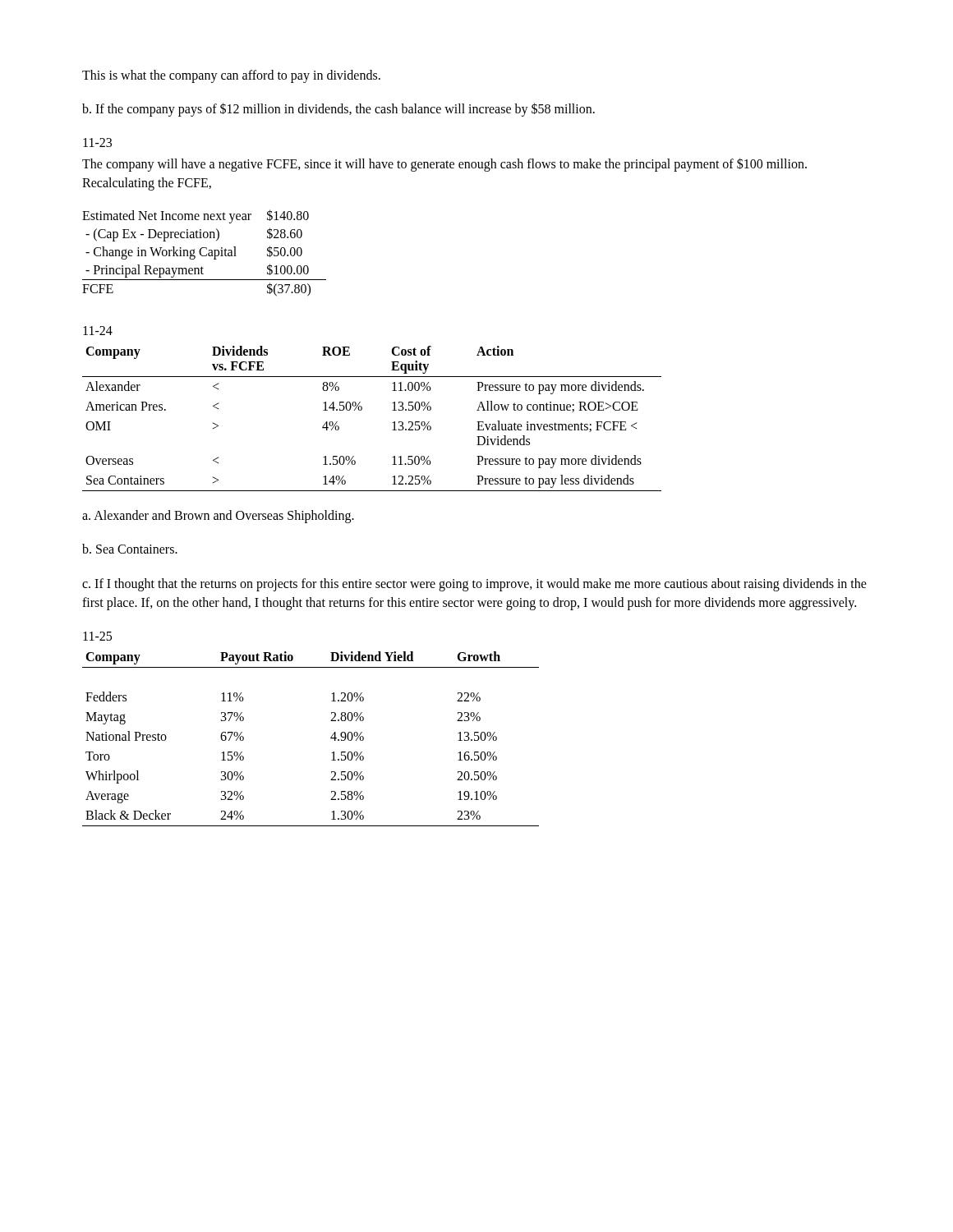The width and height of the screenshot is (953, 1232).
Task: Select the text block that says "a. Alexander and Brown"
Action: [x=218, y=517]
